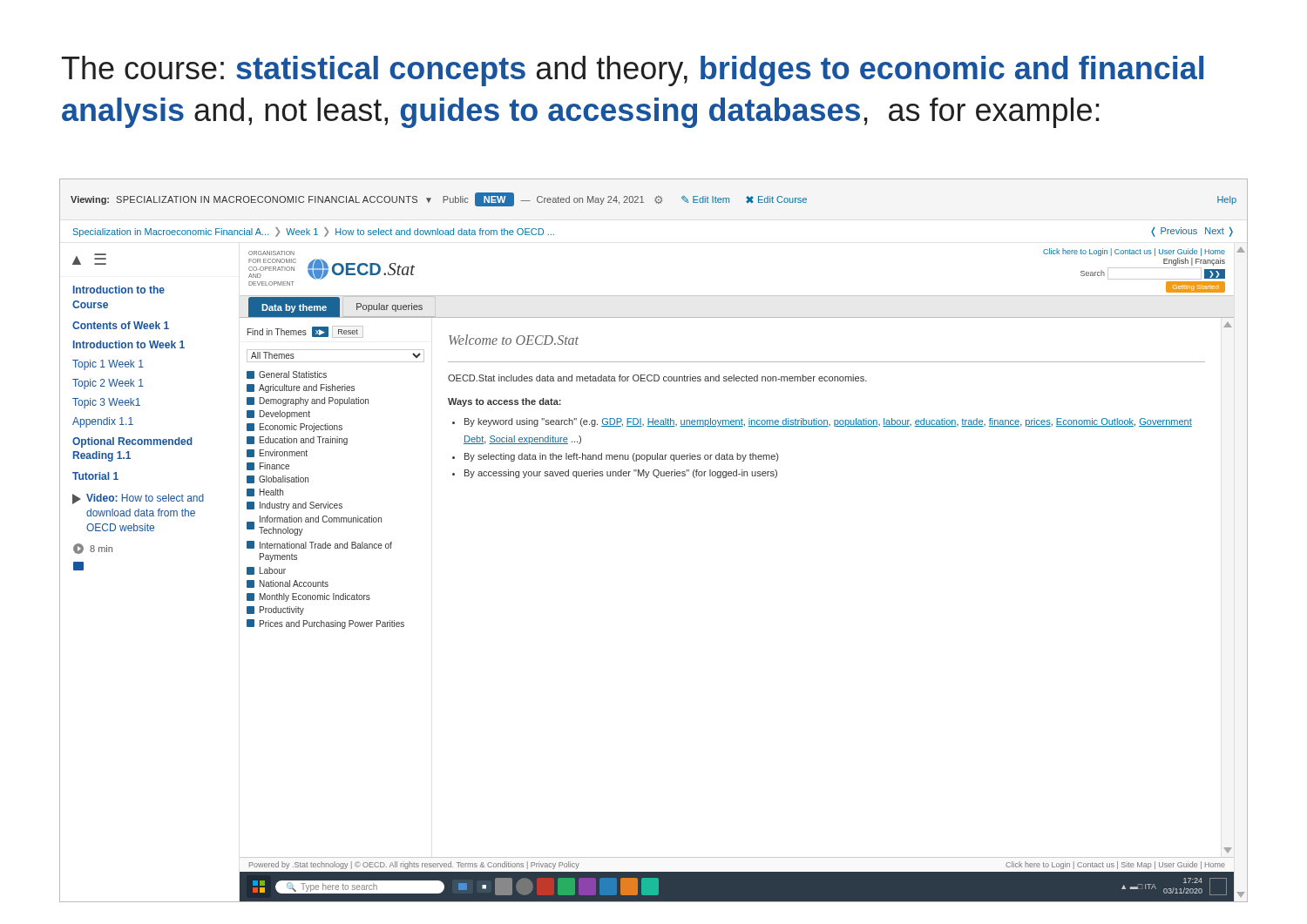Find the screenshot
The height and width of the screenshot is (924, 1307).
point(654,540)
